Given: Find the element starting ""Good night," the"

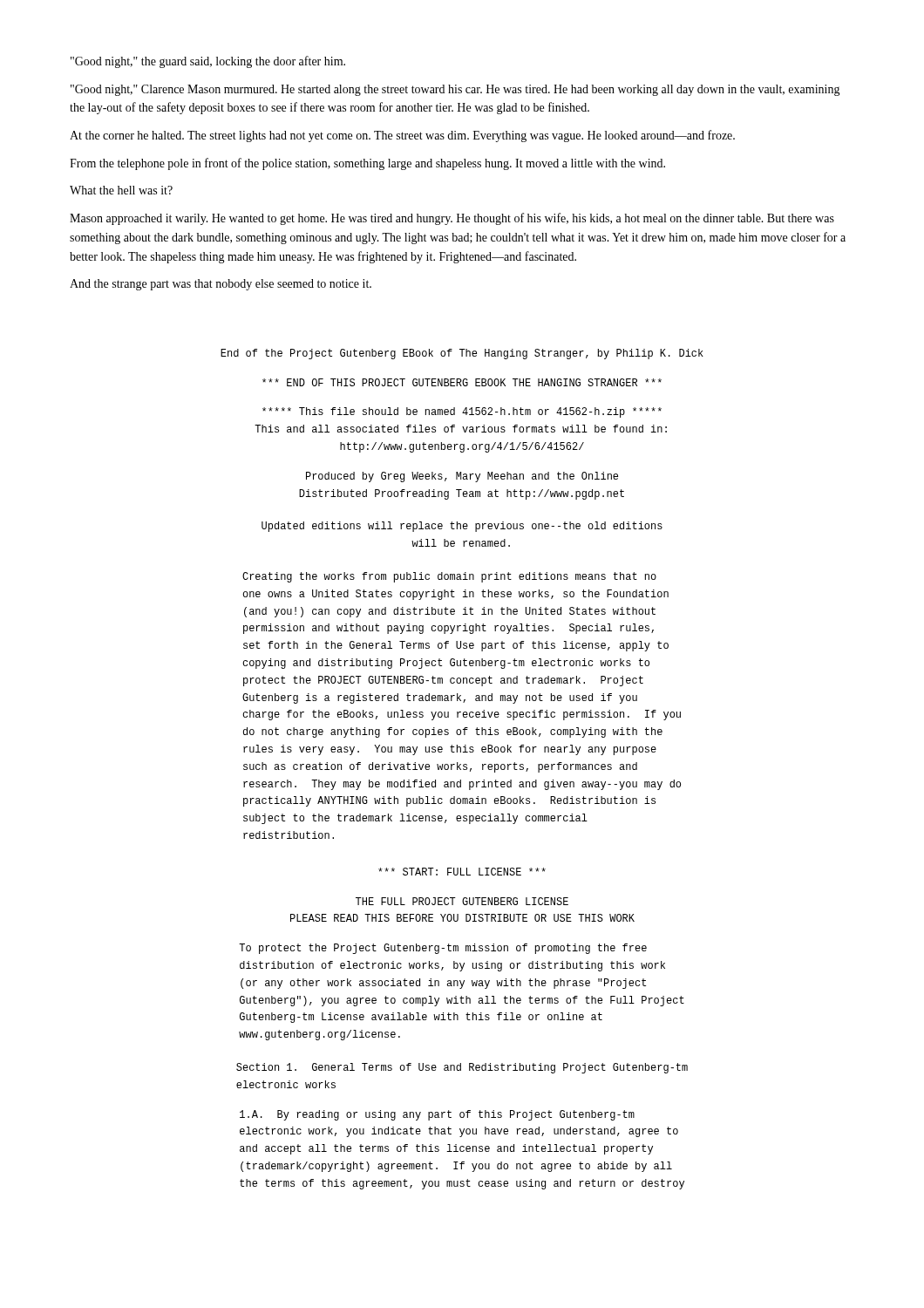Looking at the screenshot, I should pyautogui.click(x=208, y=61).
